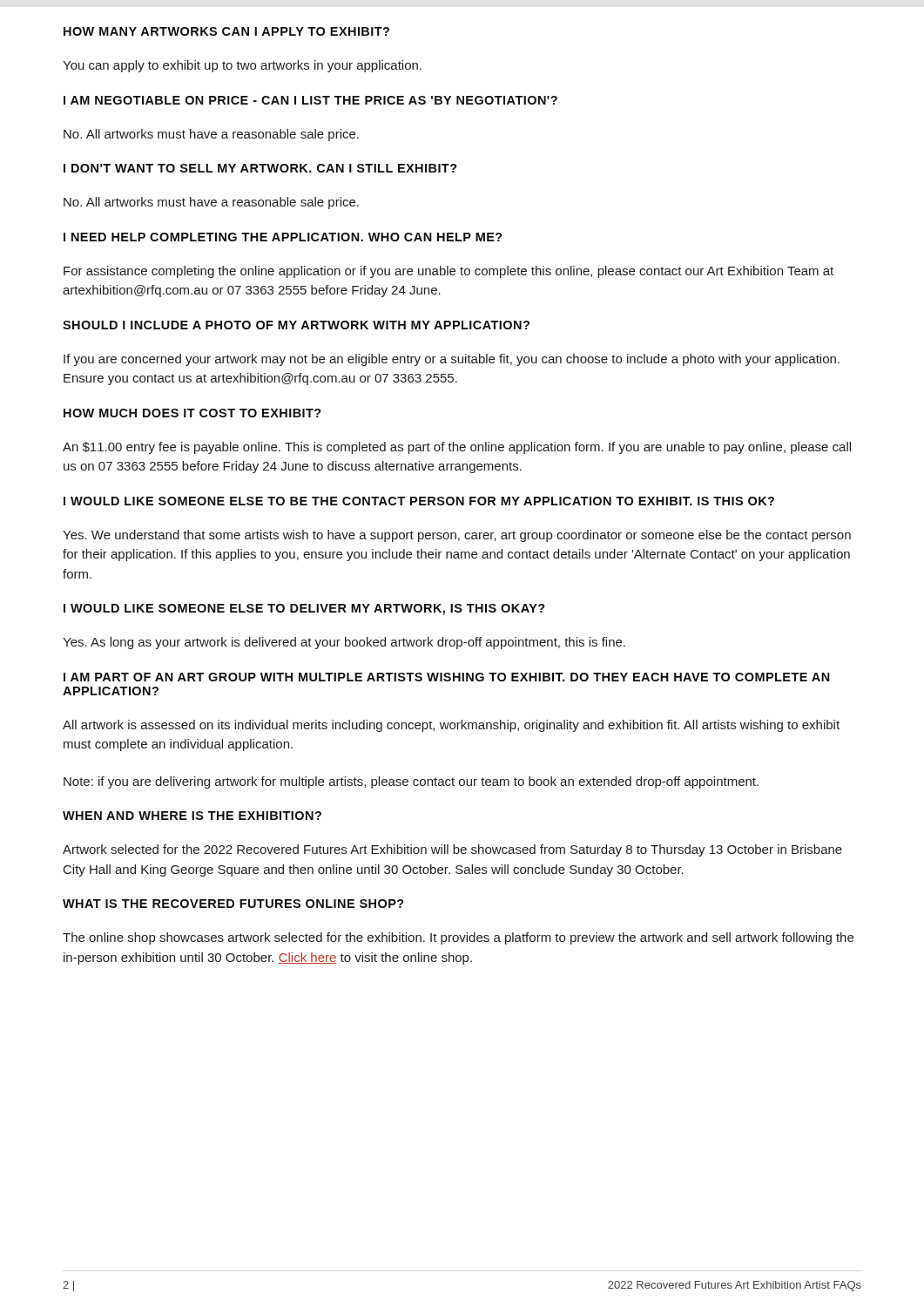Find the region starting "You can apply to"
The height and width of the screenshot is (1307, 924).
click(242, 66)
